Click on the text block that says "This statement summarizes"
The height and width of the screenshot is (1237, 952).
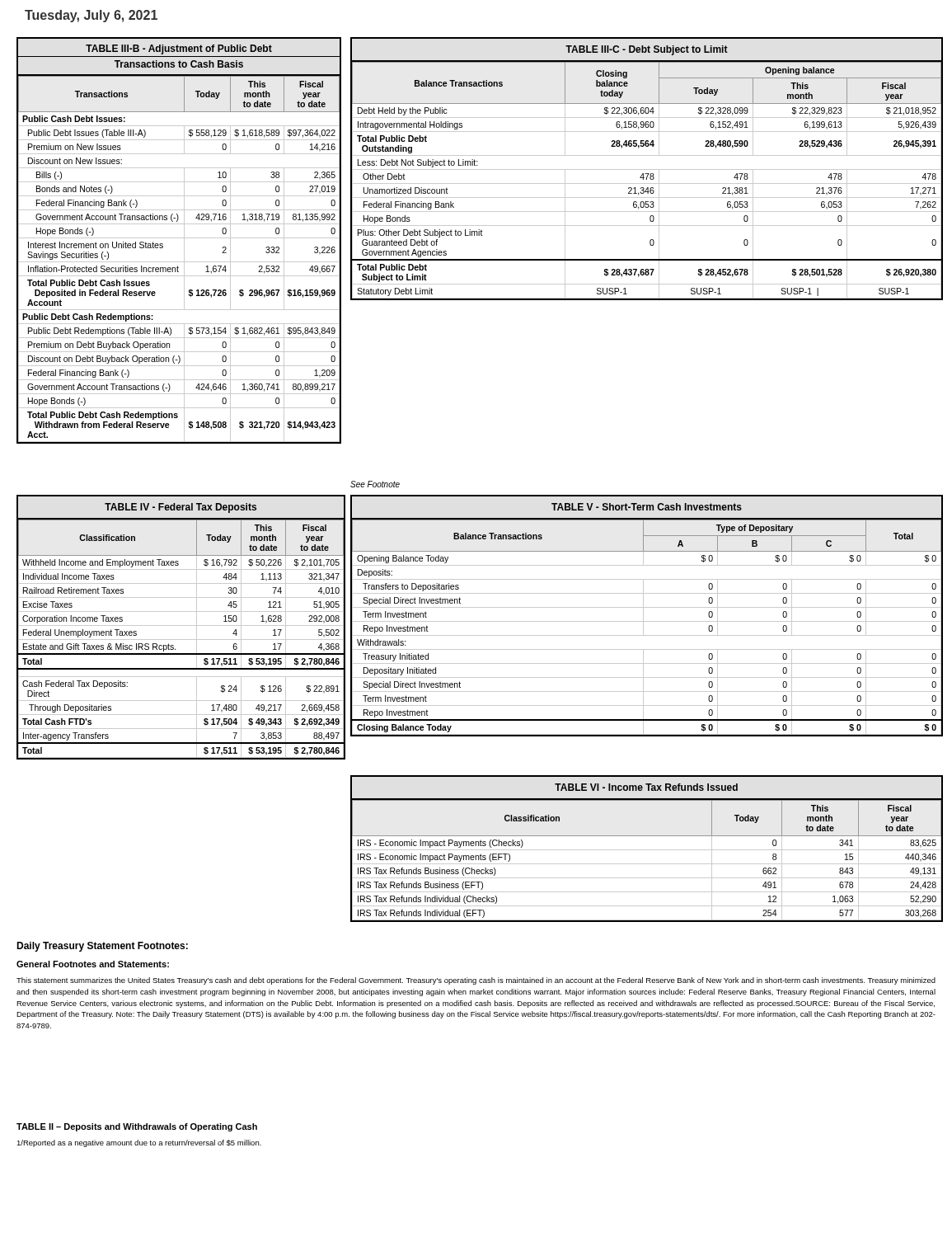coord(476,1003)
